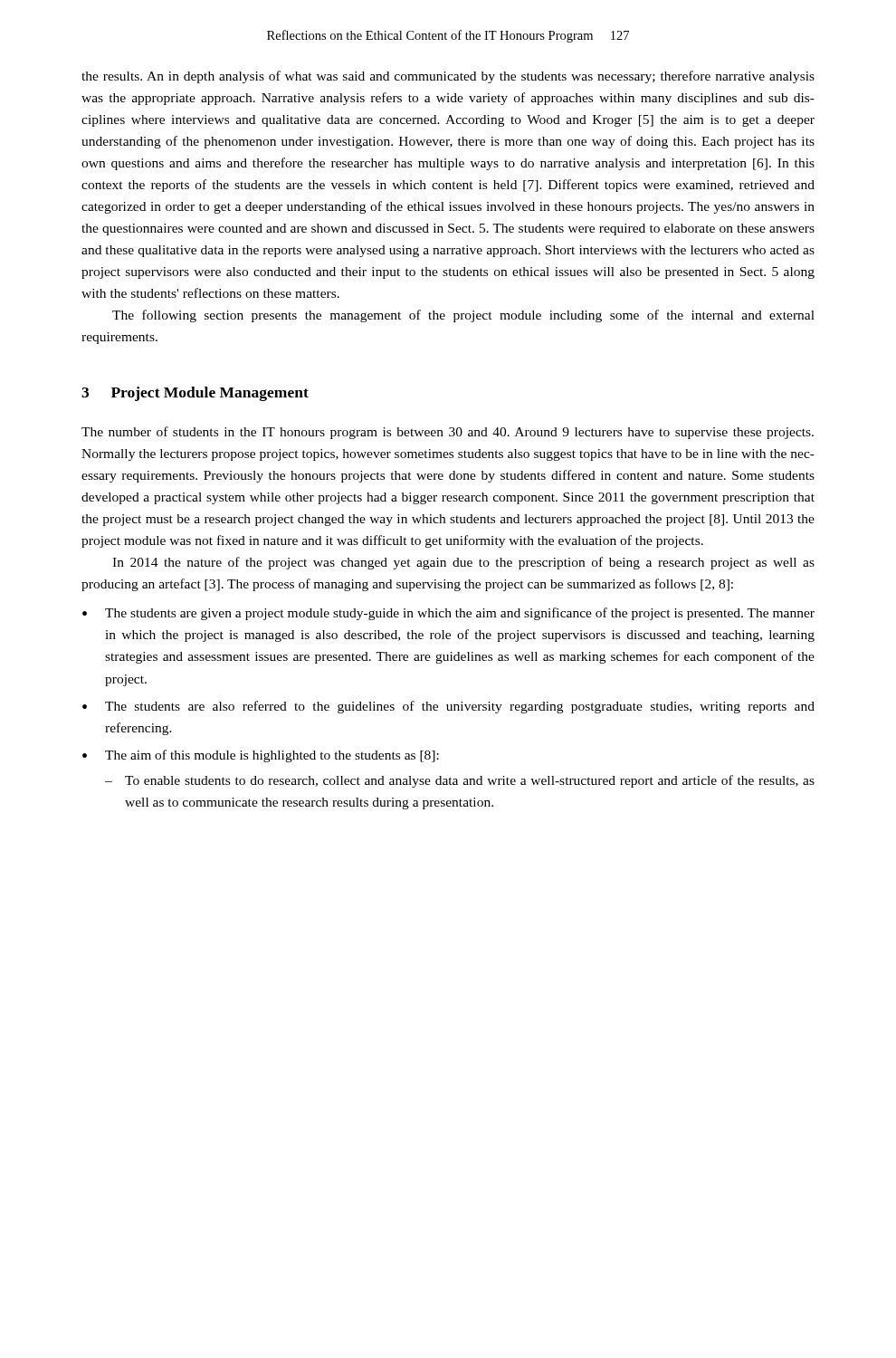Click on the text block containing "the results. An"
Image resolution: width=896 pixels, height=1358 pixels.
click(x=448, y=185)
